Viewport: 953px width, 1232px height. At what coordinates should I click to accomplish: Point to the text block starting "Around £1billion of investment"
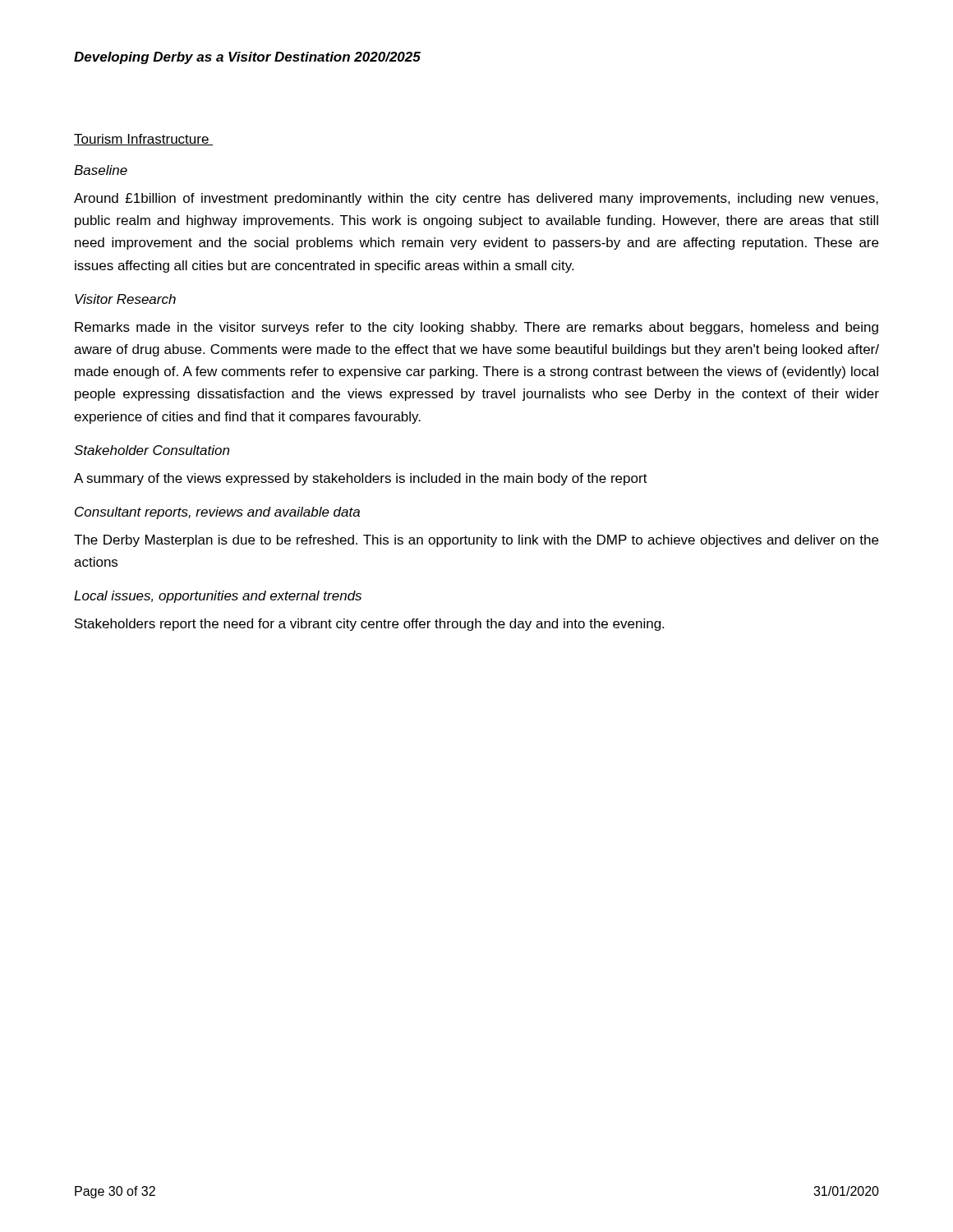click(476, 232)
